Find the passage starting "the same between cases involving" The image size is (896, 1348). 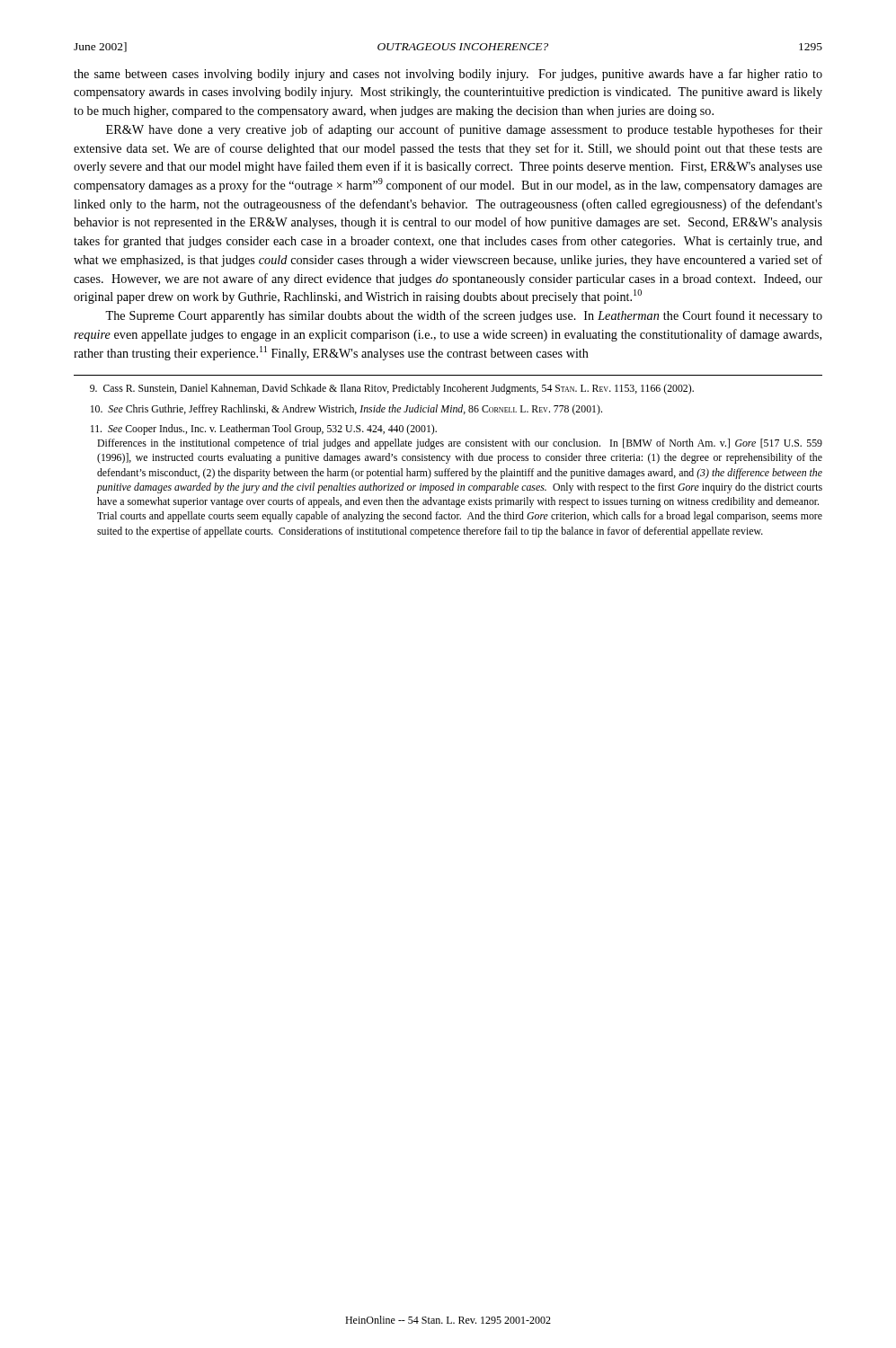(x=448, y=213)
